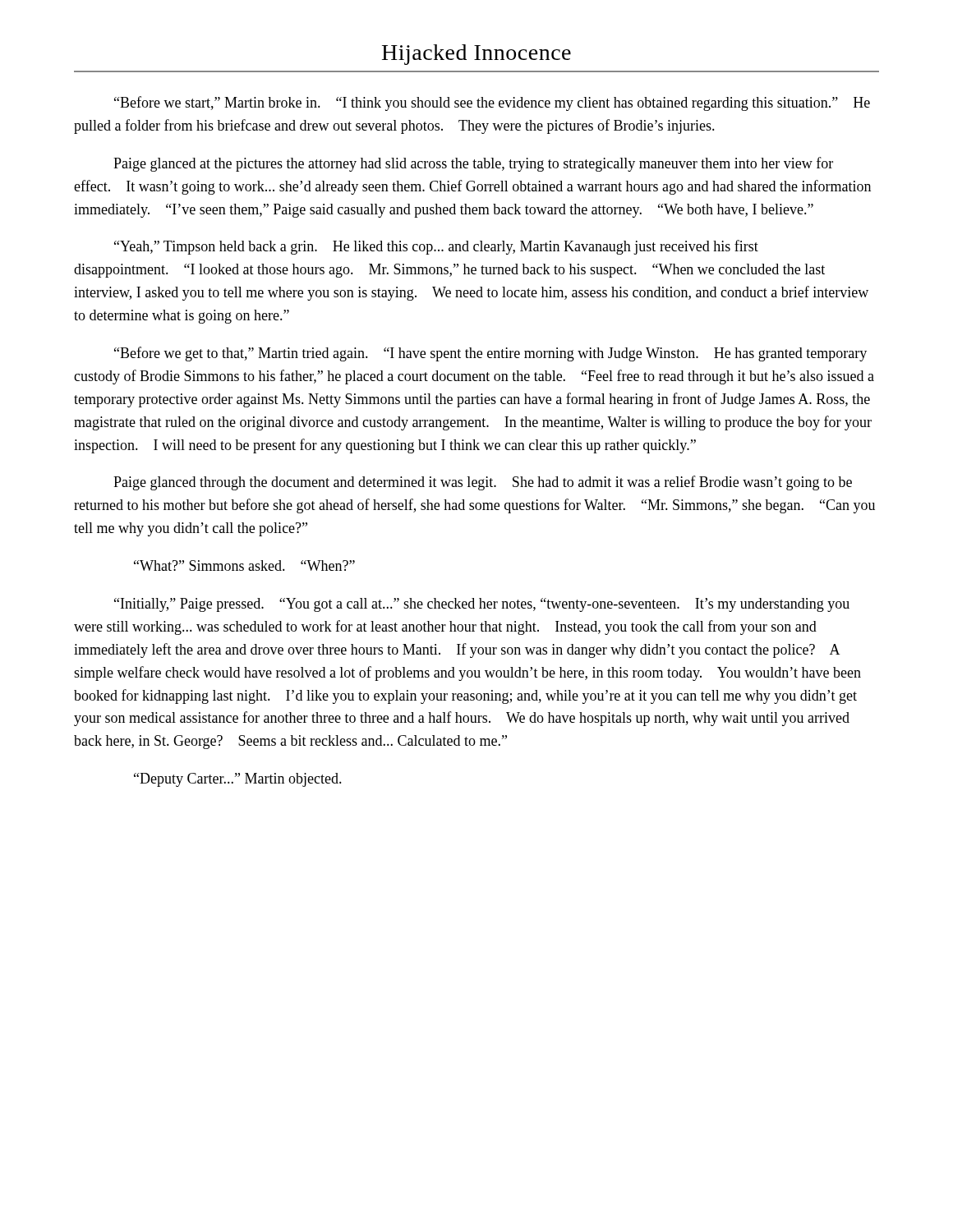Find the text with the text "“What?” Simmons asked. “When?”"
Screen dimensions: 1232x953
tap(244, 566)
